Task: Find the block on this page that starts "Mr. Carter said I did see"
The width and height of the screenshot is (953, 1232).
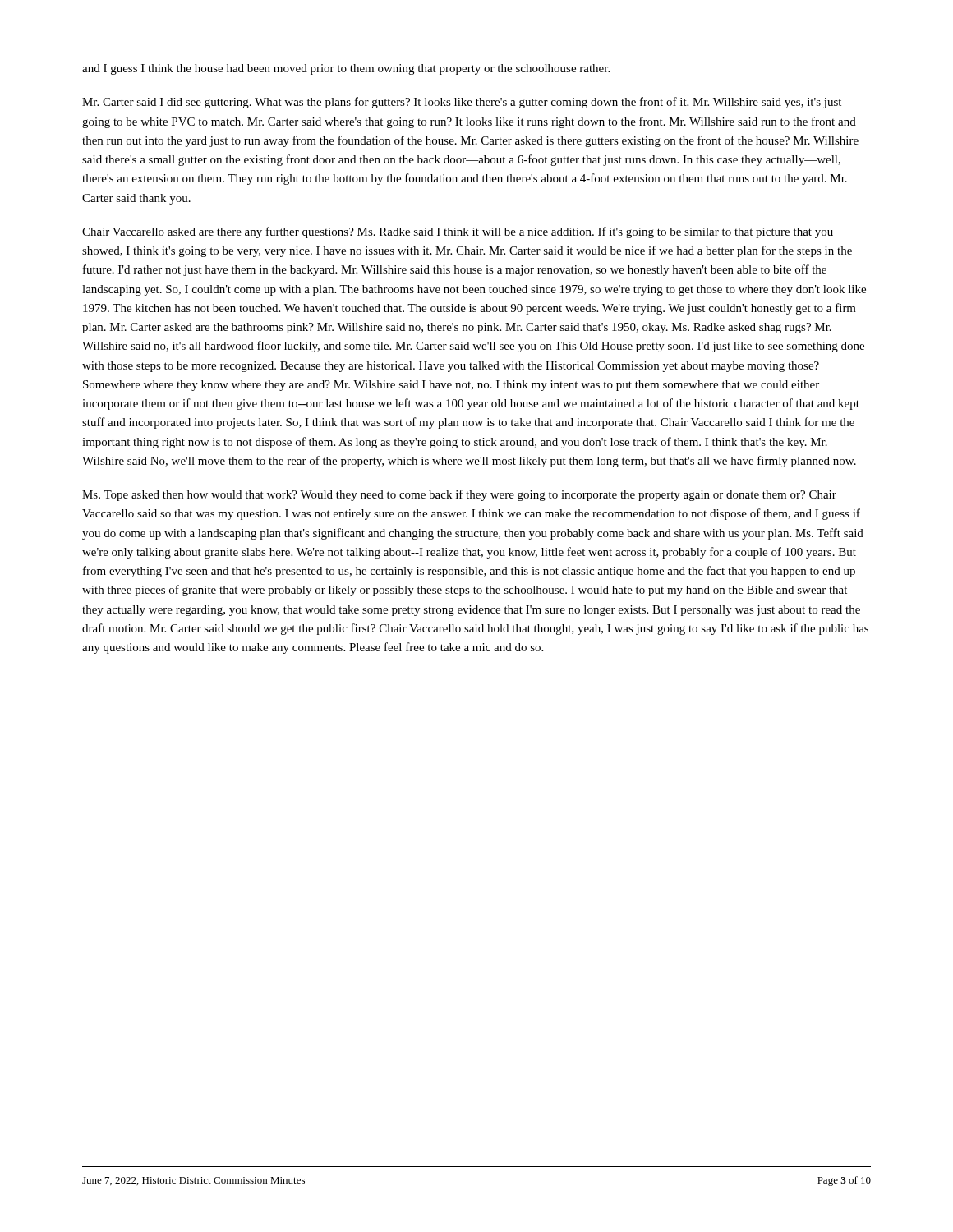Action: pyautogui.click(x=470, y=150)
